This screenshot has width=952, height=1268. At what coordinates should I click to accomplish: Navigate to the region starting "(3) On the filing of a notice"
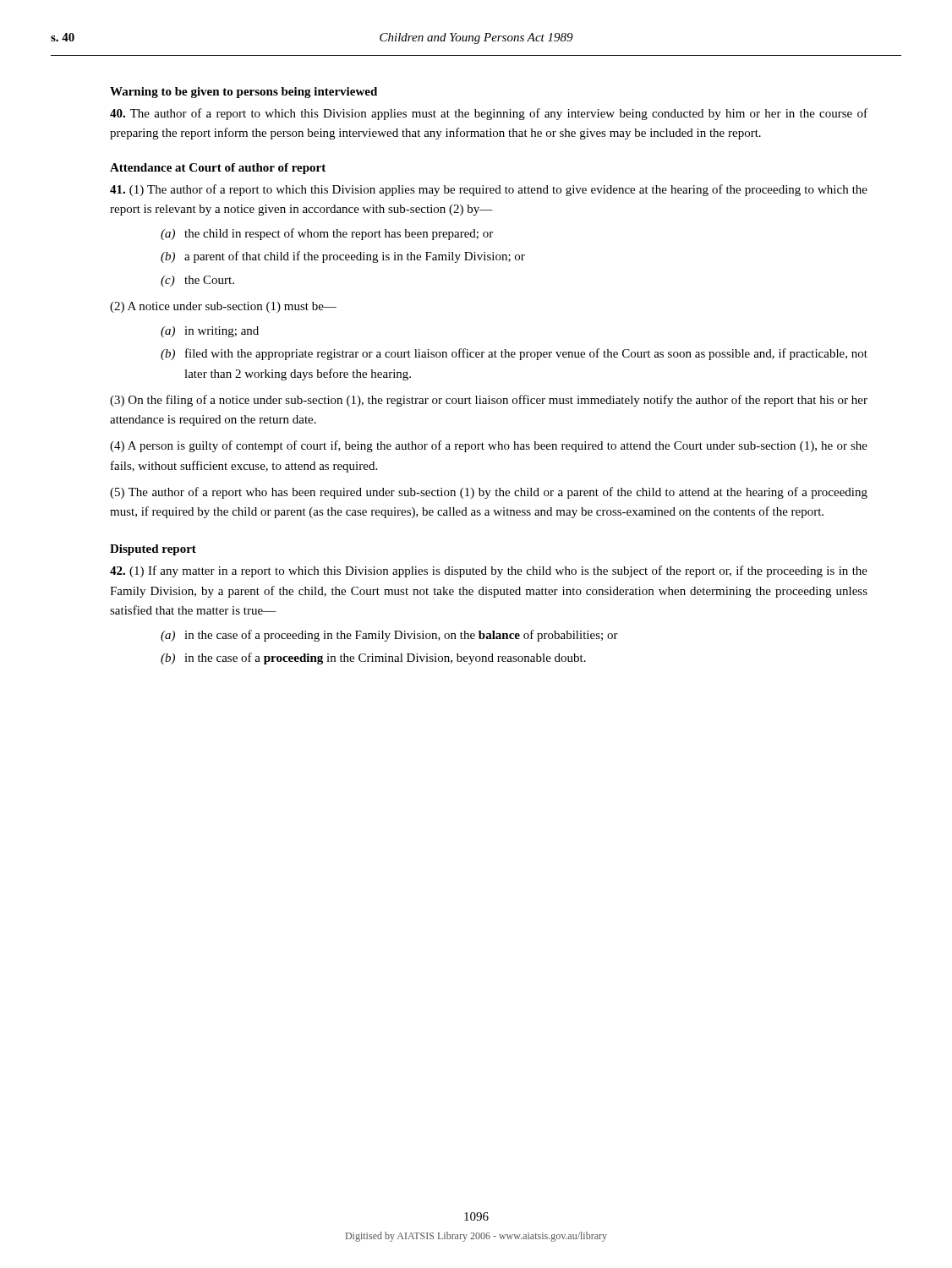coord(489,409)
